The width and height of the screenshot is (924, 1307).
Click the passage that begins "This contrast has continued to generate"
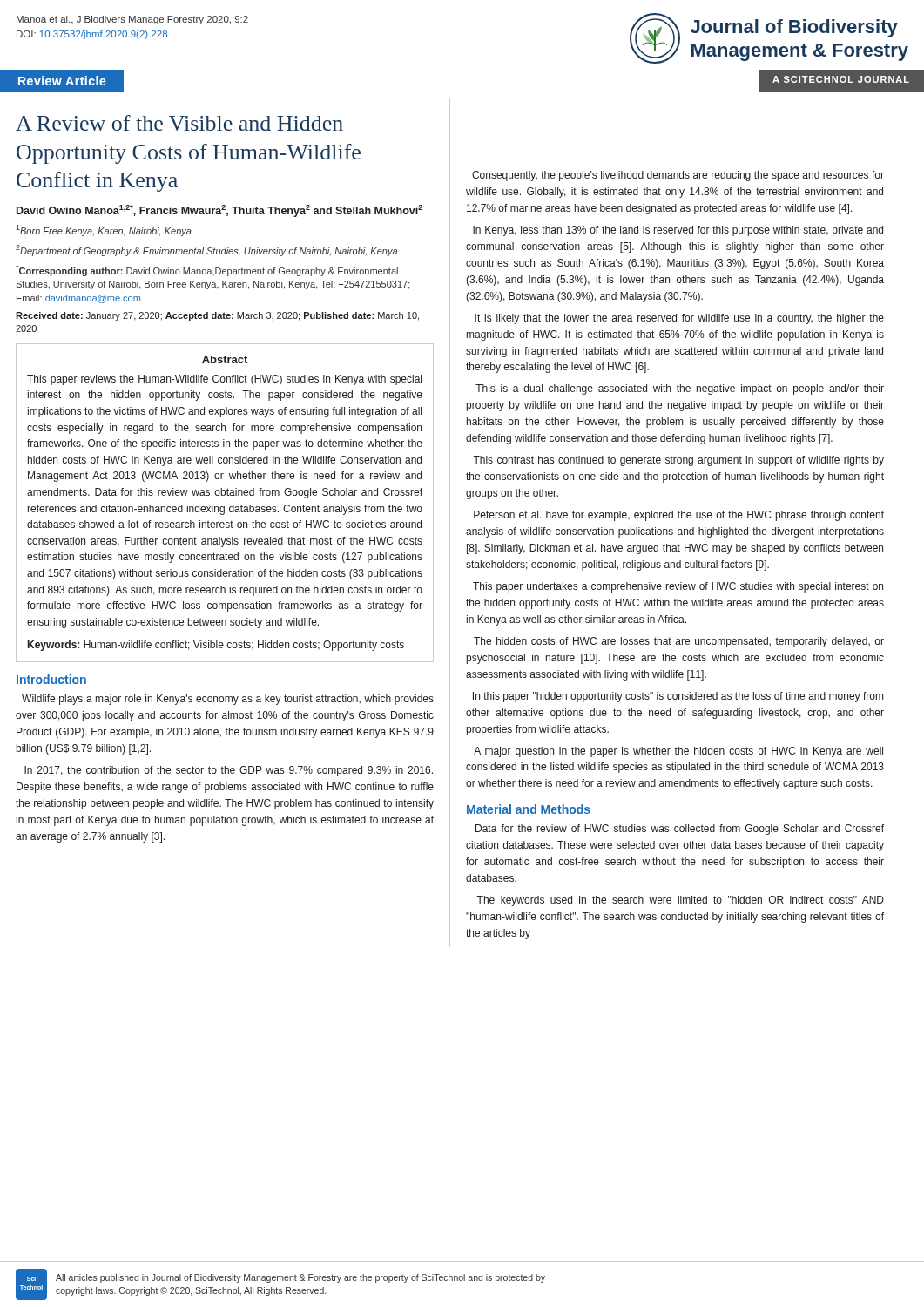675,477
